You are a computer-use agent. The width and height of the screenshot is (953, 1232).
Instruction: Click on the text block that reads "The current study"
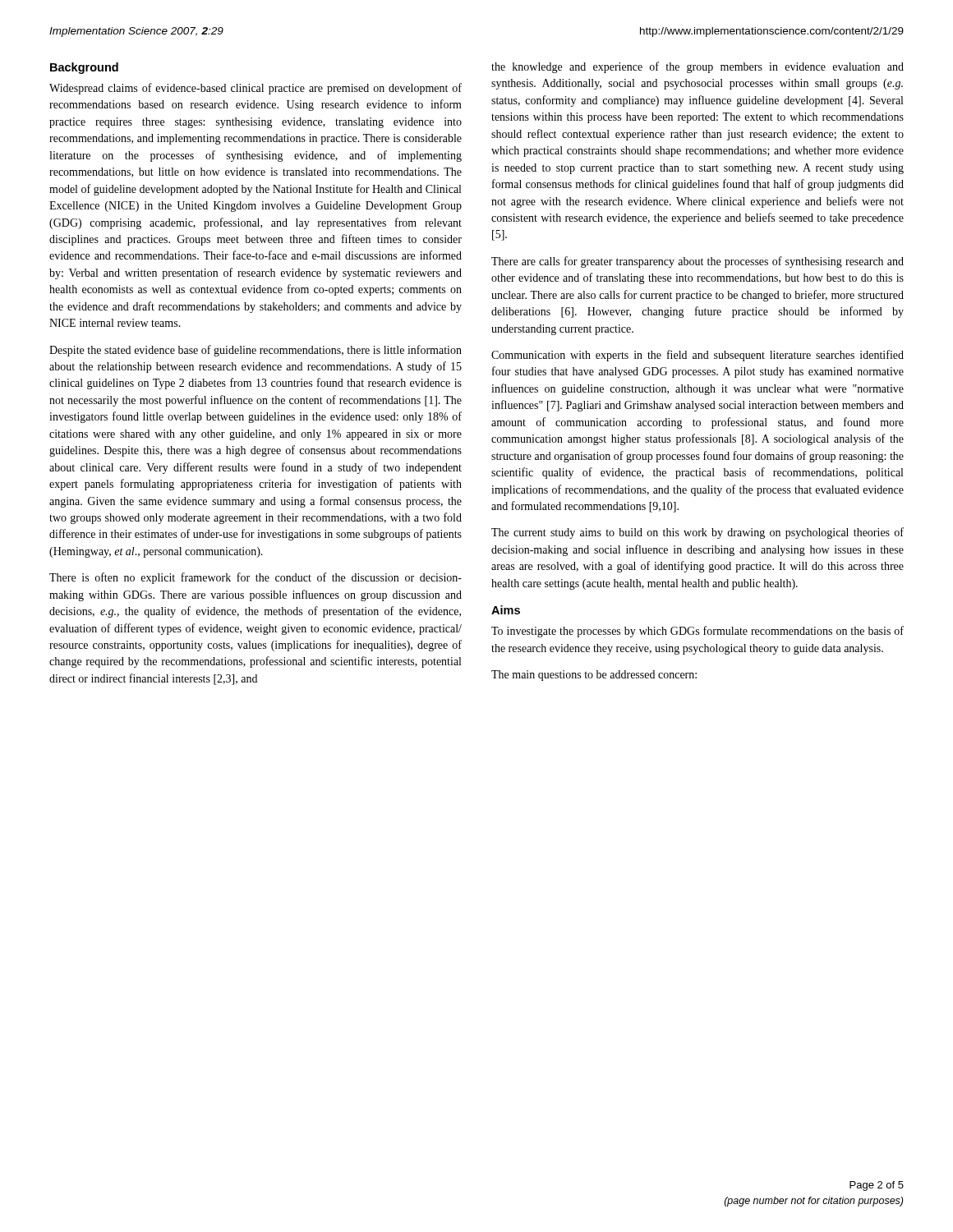pyautogui.click(x=698, y=558)
